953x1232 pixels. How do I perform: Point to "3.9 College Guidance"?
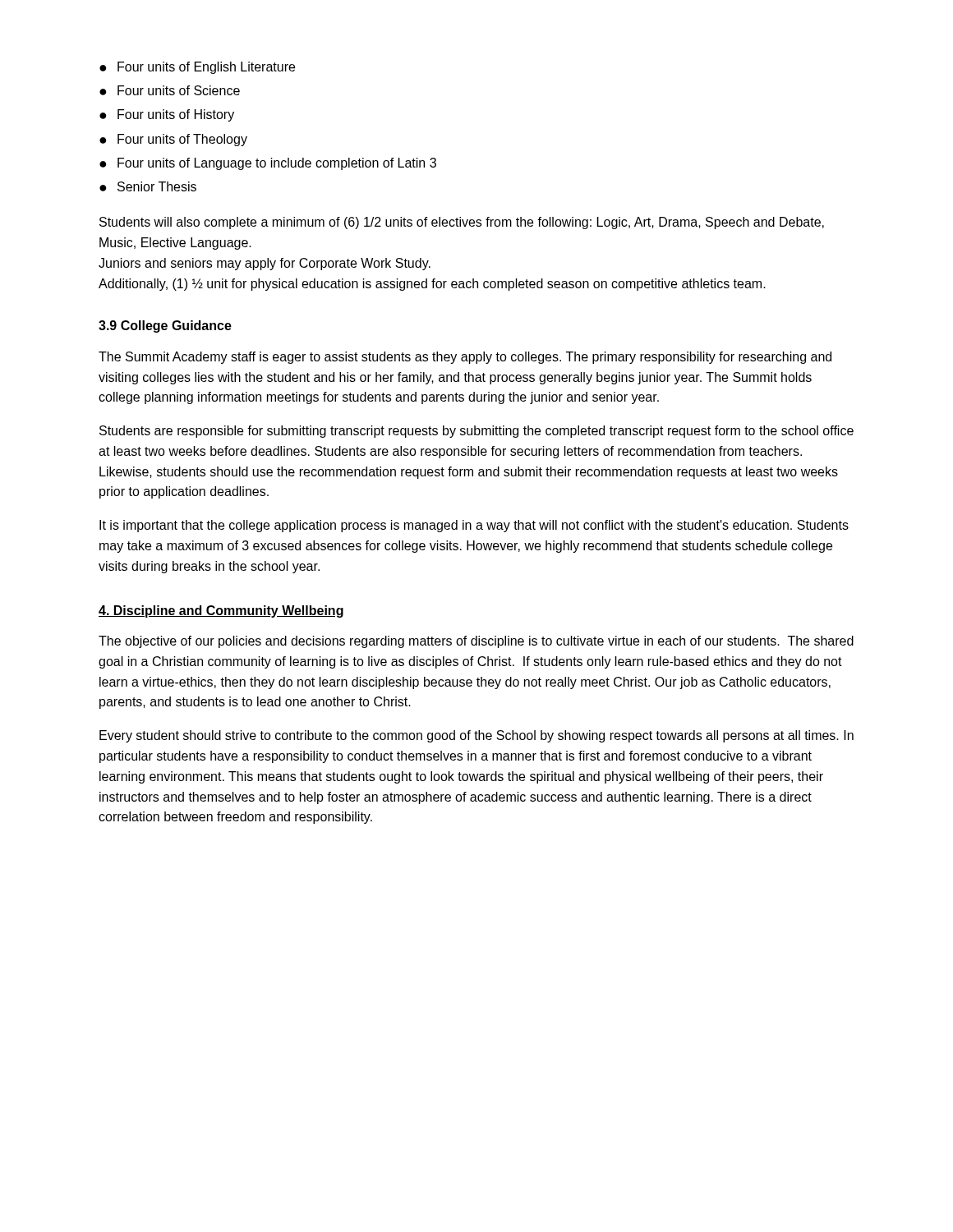165,326
